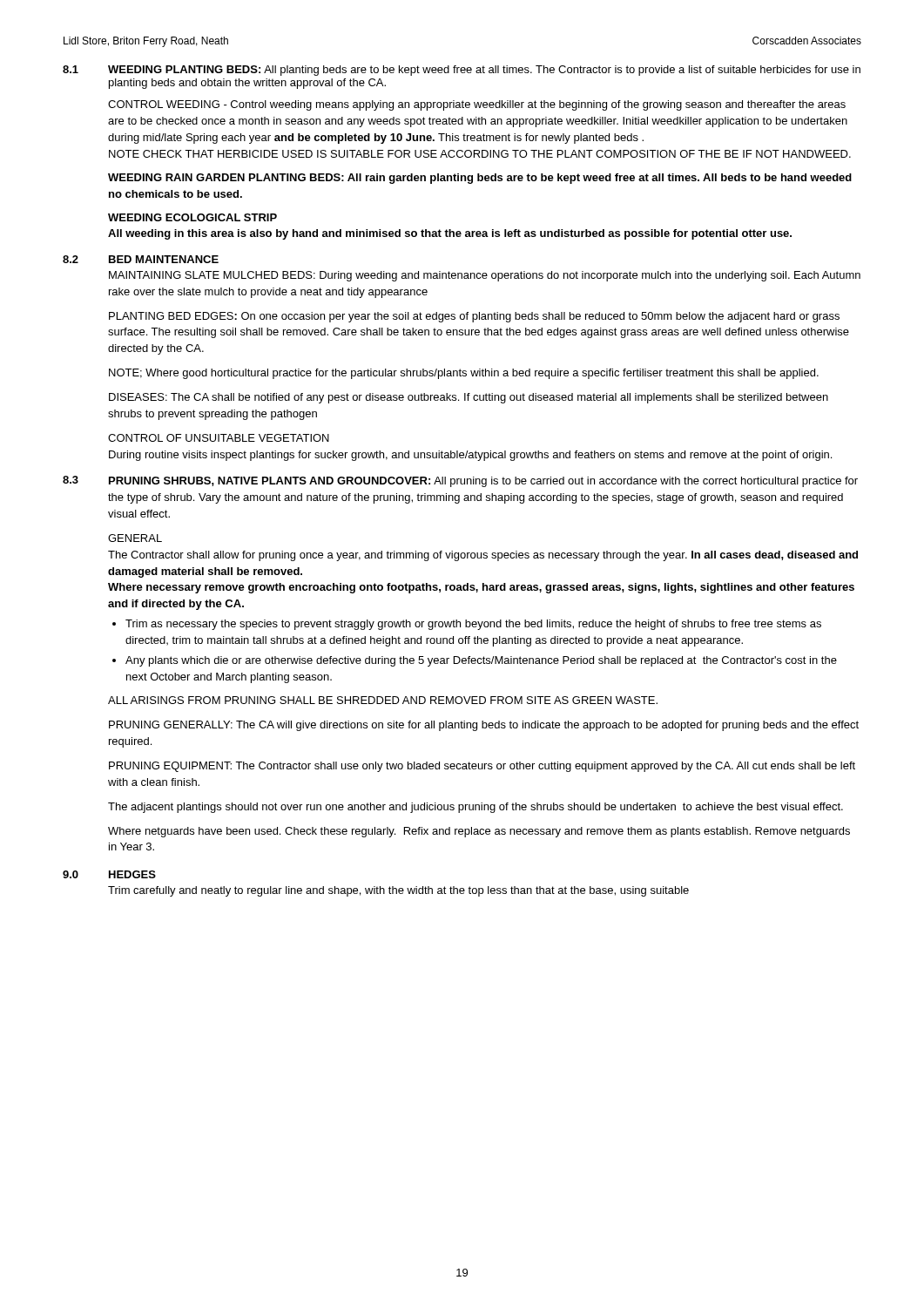Navigate to the element starting "MAINTAINING SLATE MULCHED BEDS: During weeding and"
The width and height of the screenshot is (924, 1307).
(484, 283)
